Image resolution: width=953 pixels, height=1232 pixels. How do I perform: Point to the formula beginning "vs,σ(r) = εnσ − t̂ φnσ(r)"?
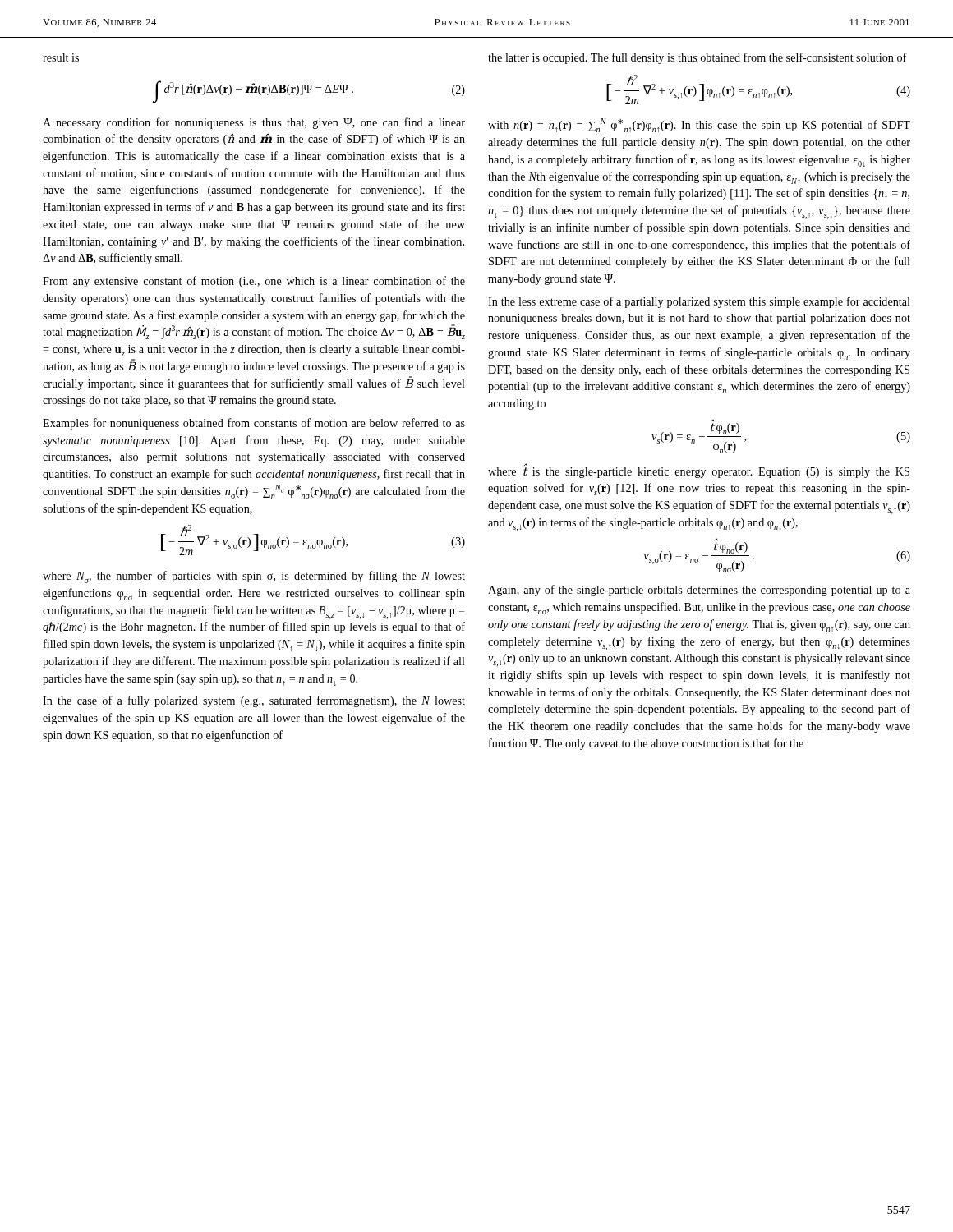click(730, 556)
